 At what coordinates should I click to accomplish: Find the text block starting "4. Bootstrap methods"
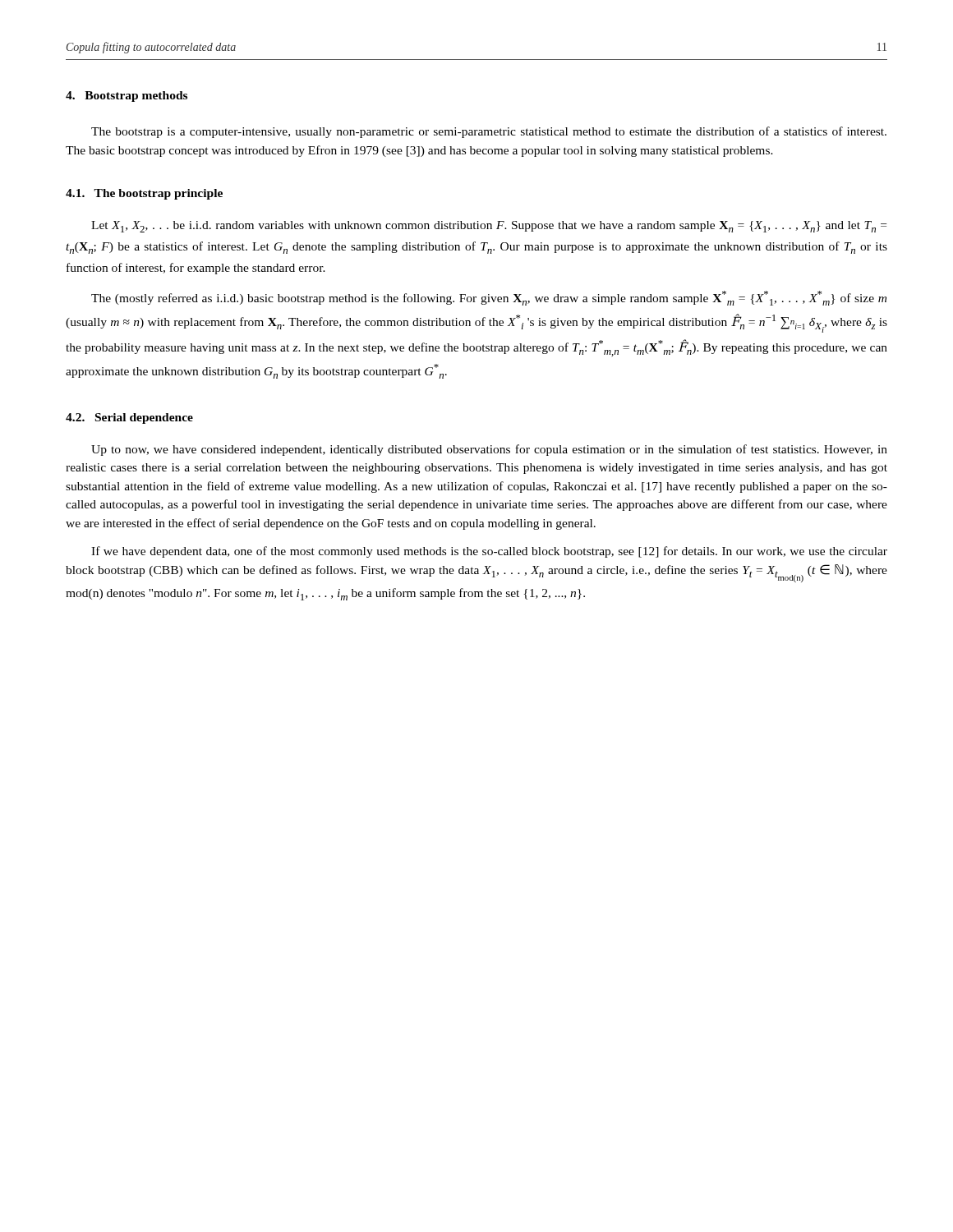(x=127, y=95)
